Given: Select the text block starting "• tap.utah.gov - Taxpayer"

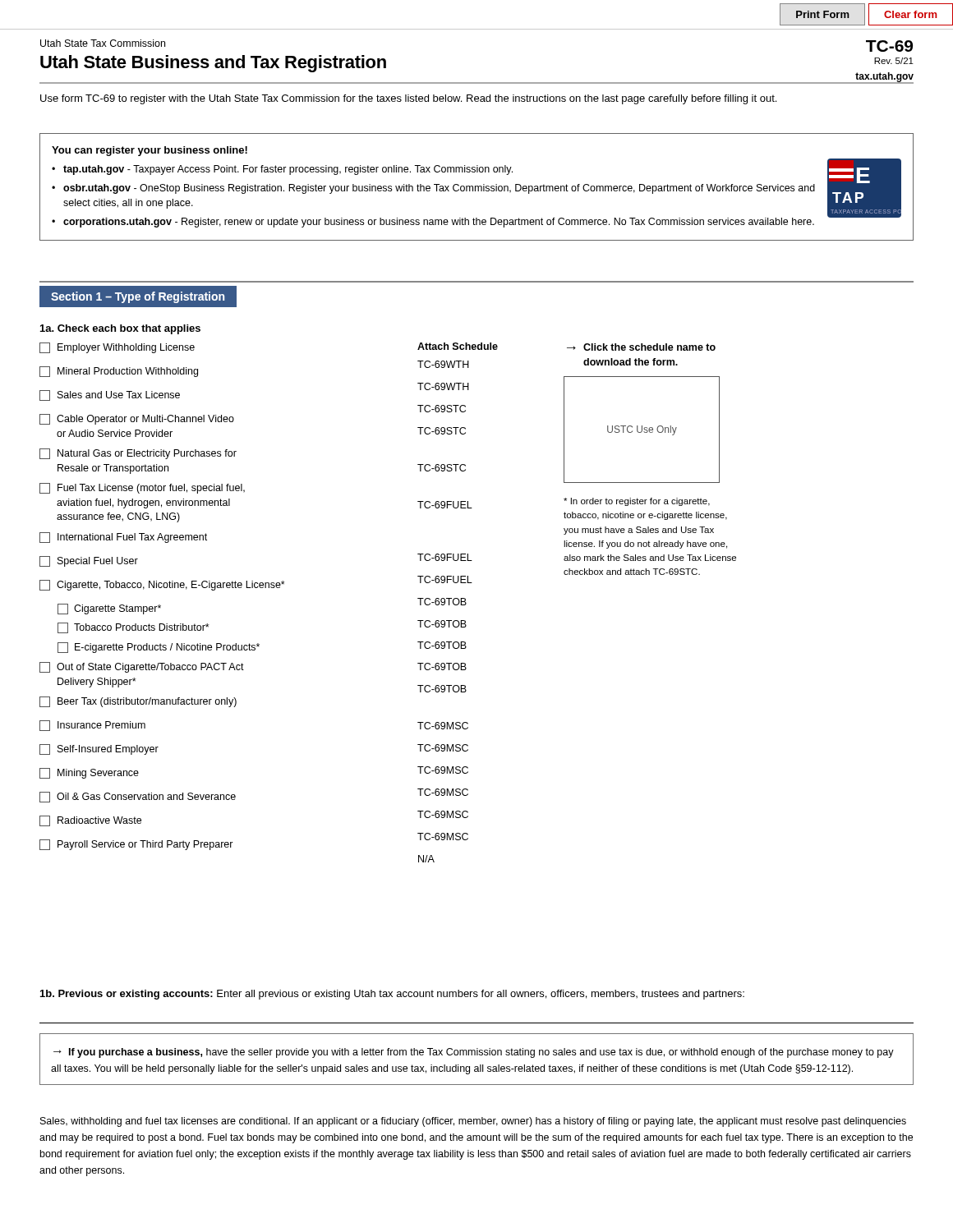Looking at the screenshot, I should tap(283, 169).
